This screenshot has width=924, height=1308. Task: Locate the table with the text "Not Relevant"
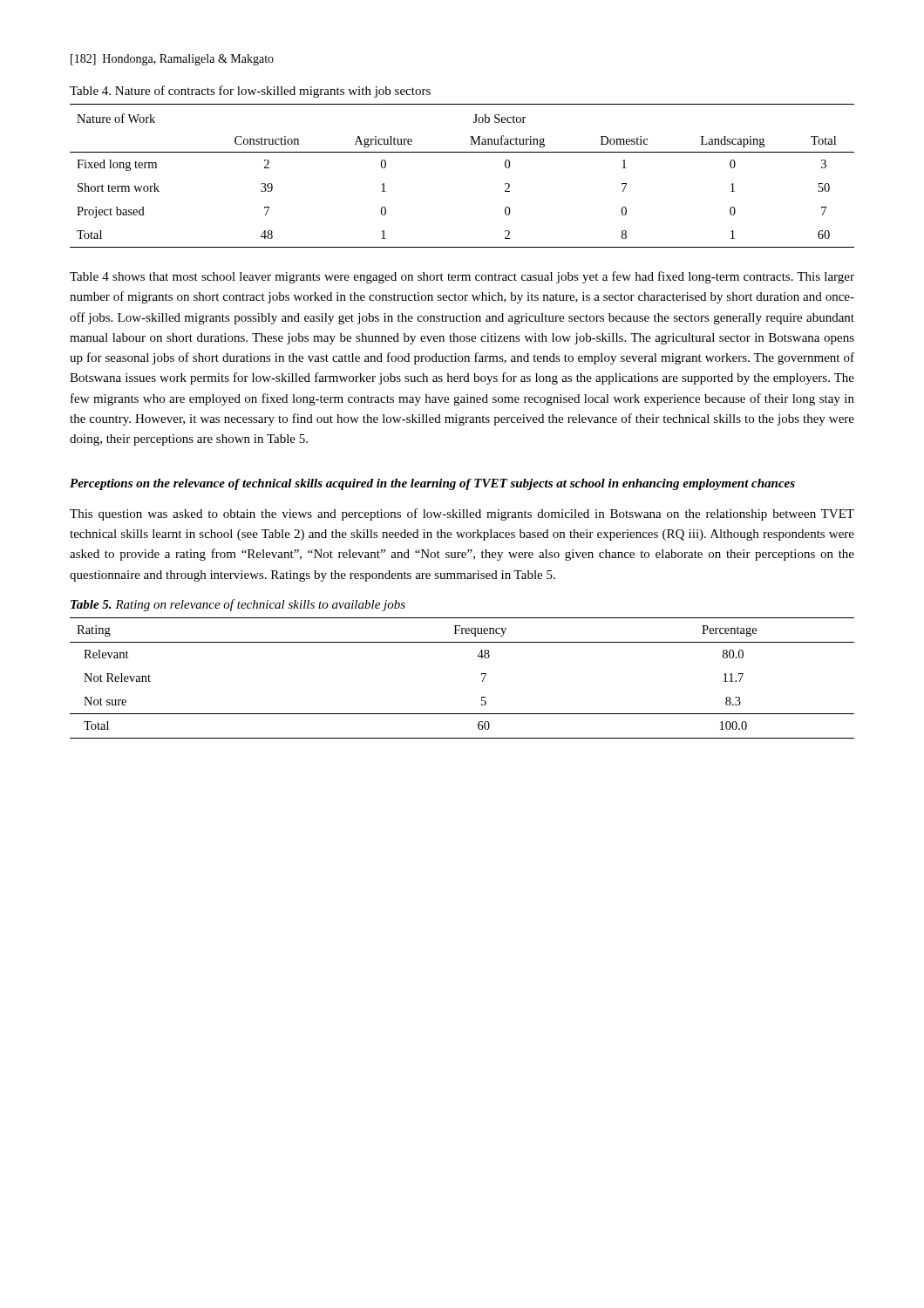pyautogui.click(x=462, y=680)
